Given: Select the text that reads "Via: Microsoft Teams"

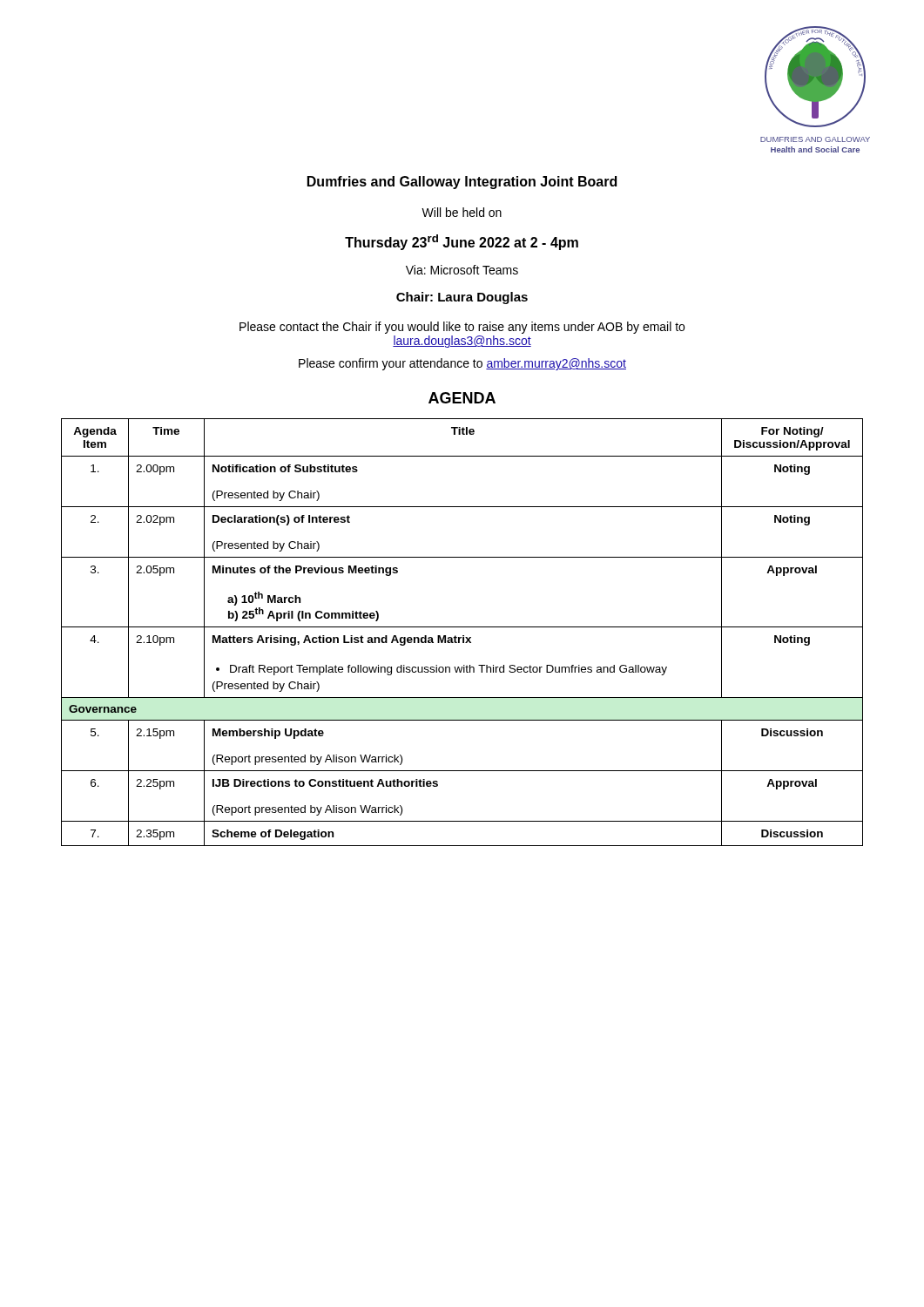Looking at the screenshot, I should (x=462, y=270).
